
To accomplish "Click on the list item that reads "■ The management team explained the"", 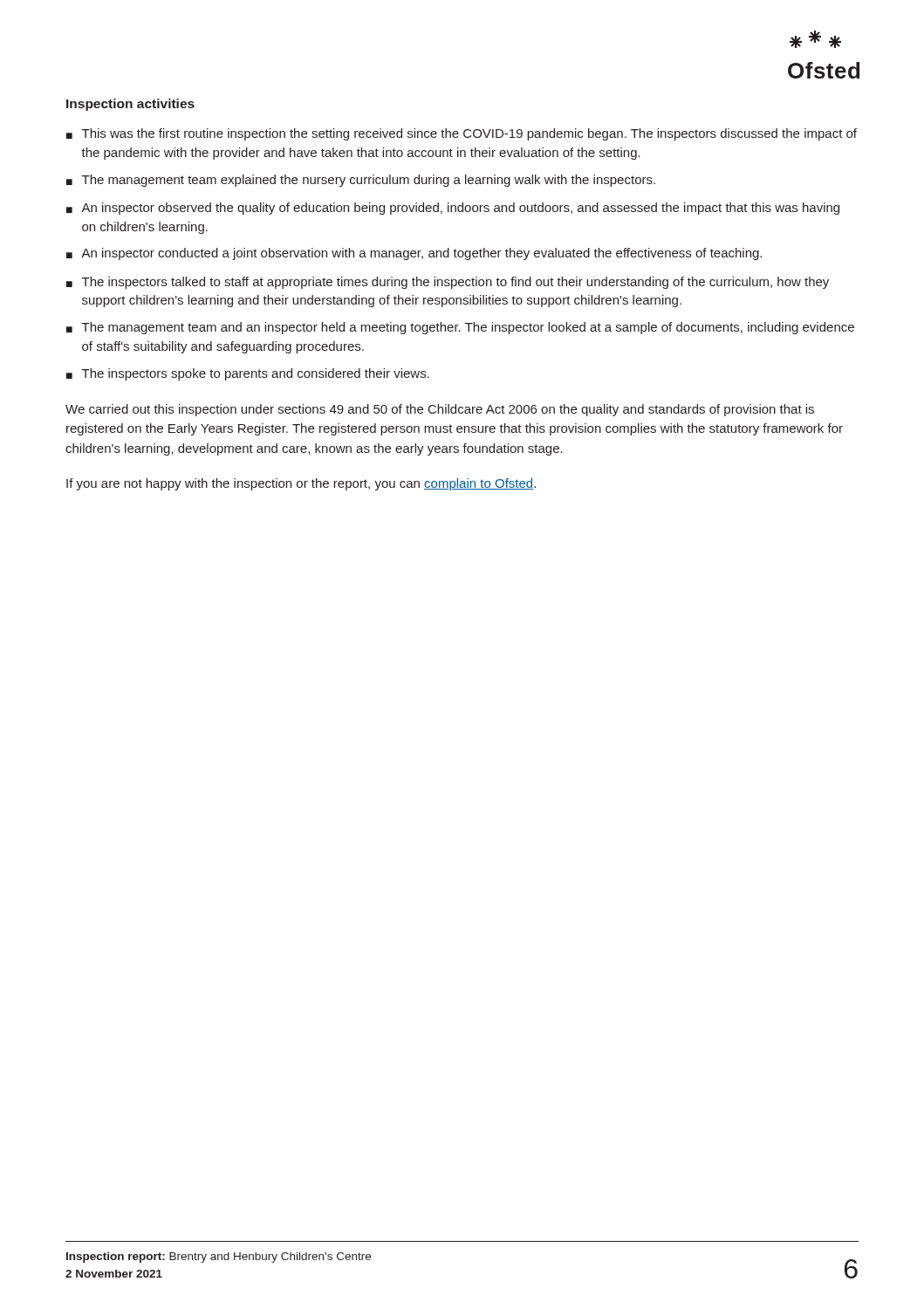I will point(462,180).
